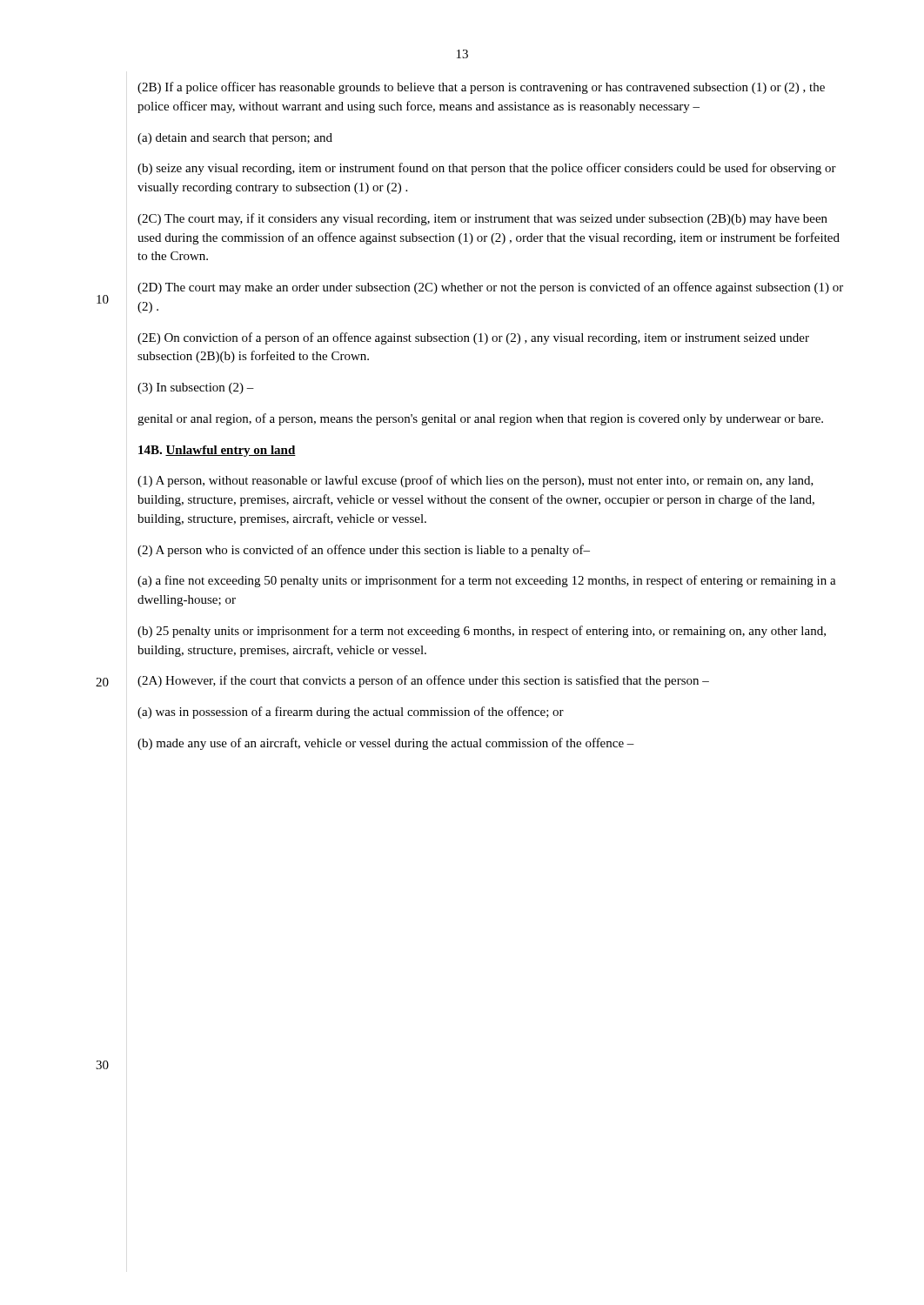The width and height of the screenshot is (924, 1305).
Task: Locate the text containing "(3) In subsection (2) –"
Action: click(x=195, y=387)
